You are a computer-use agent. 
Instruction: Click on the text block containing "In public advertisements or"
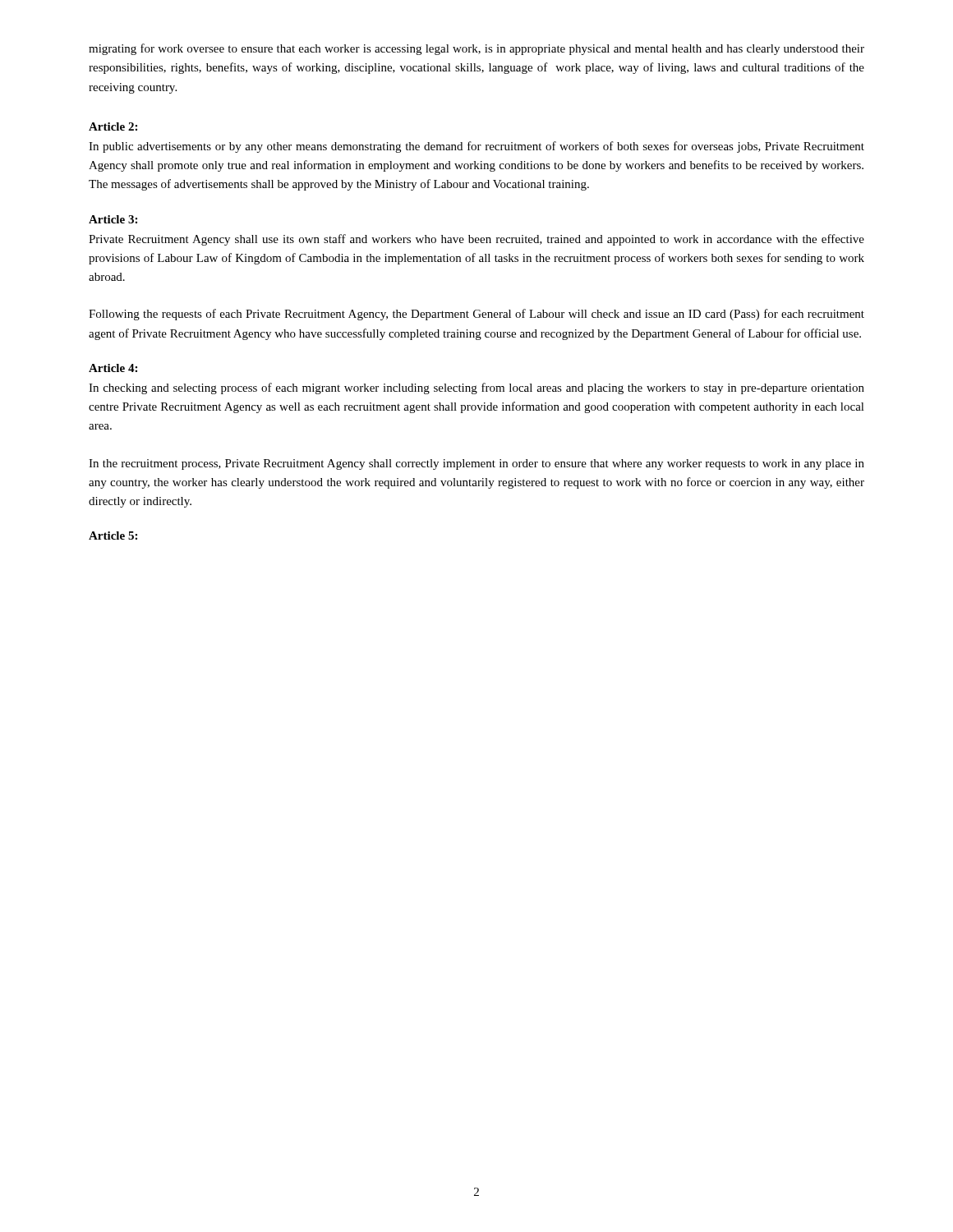(x=476, y=165)
